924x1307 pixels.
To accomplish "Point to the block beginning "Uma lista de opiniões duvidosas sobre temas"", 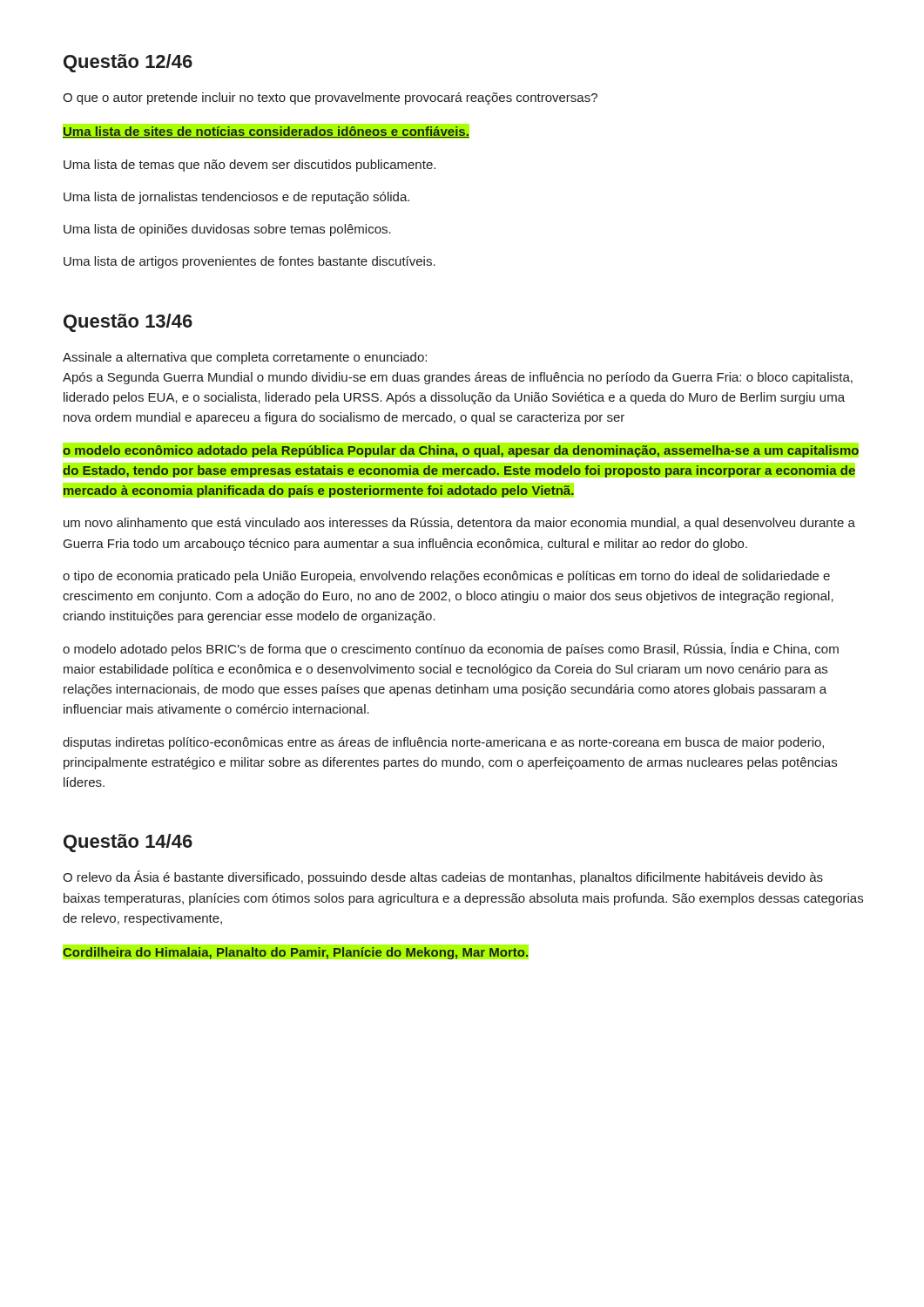I will [227, 229].
